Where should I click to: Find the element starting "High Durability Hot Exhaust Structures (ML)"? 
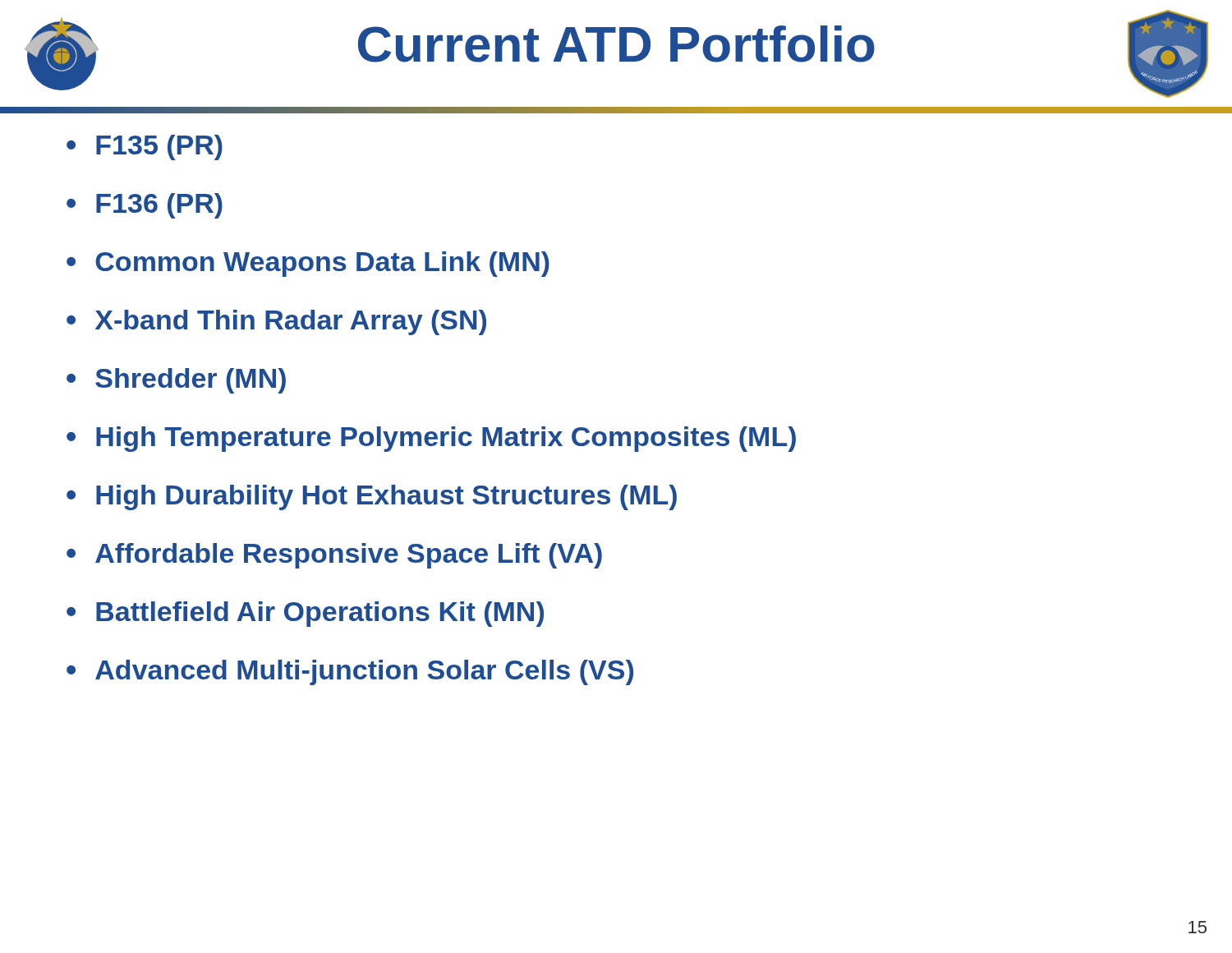(386, 495)
